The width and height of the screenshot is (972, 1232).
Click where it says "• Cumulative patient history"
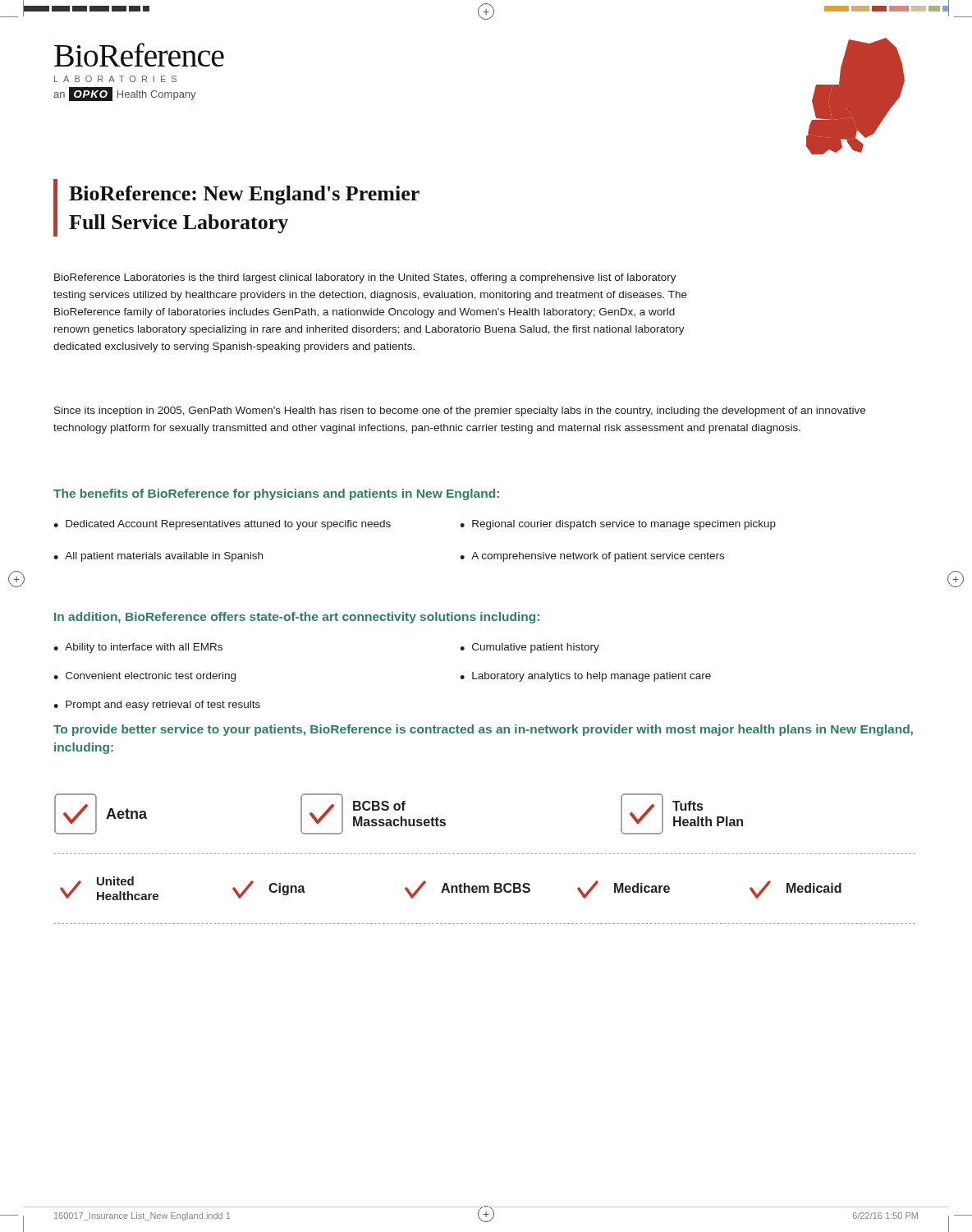pyautogui.click(x=529, y=649)
